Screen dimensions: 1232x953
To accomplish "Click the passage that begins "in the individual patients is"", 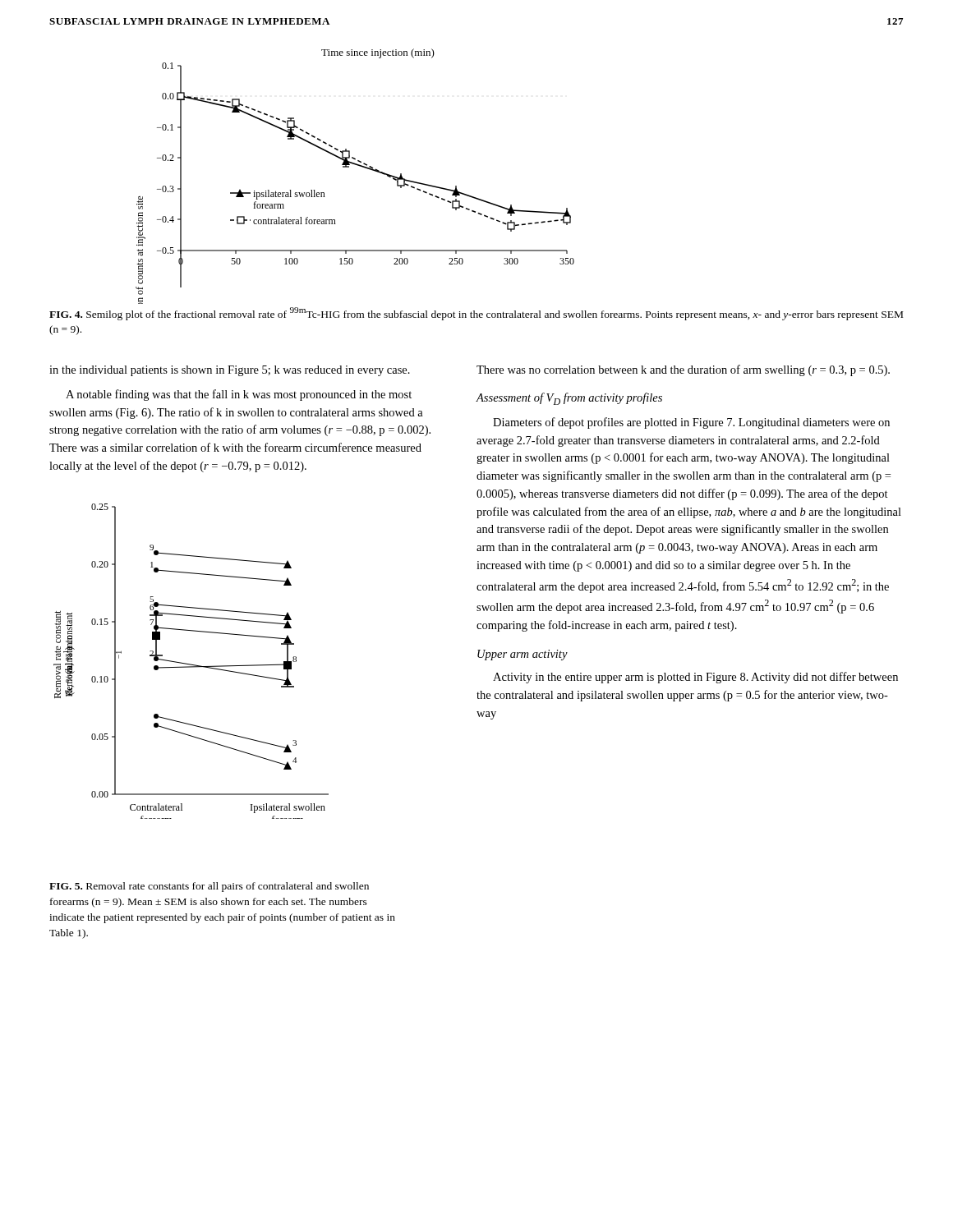I will tap(242, 418).
